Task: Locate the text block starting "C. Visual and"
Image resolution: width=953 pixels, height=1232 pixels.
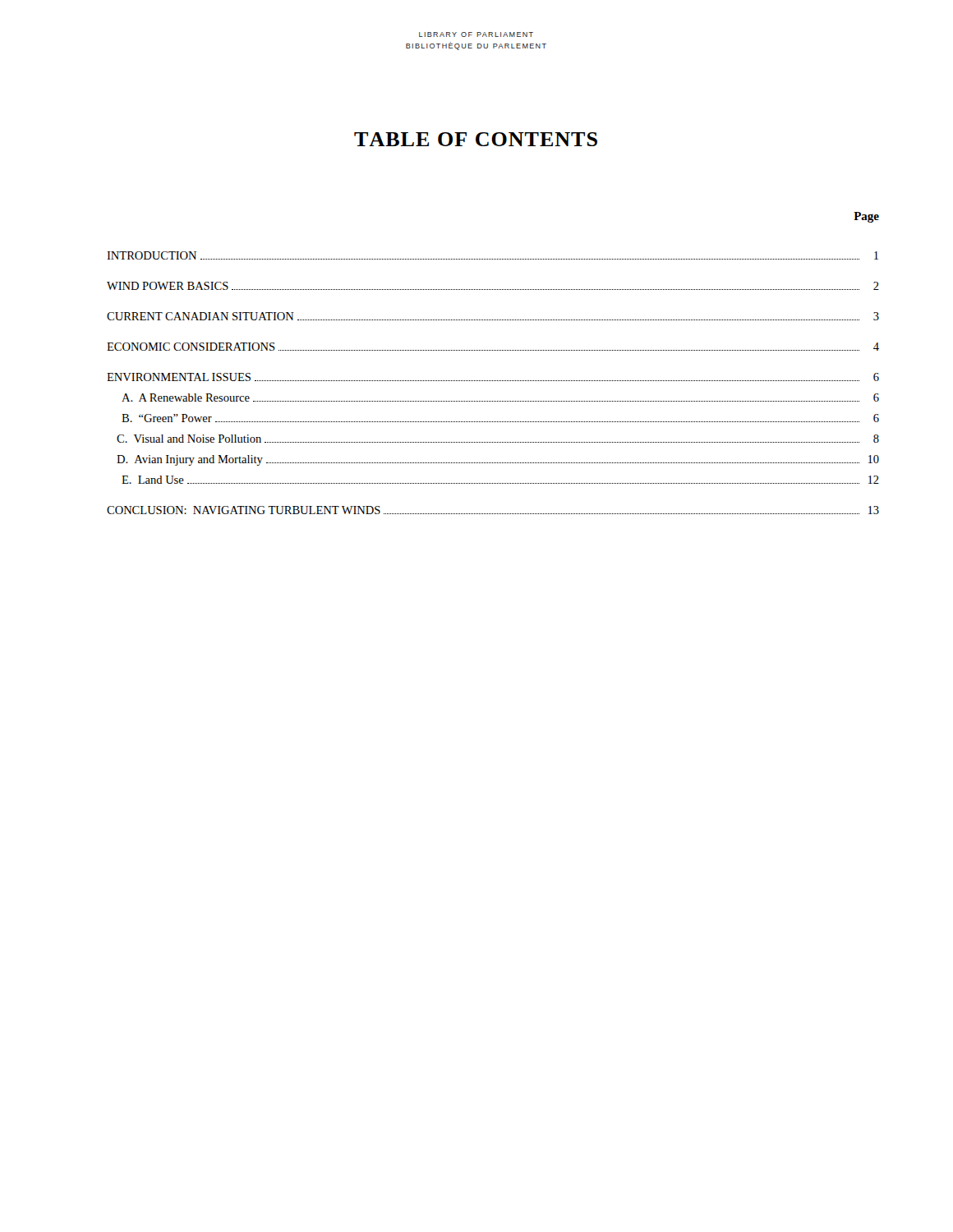Action: coord(498,439)
